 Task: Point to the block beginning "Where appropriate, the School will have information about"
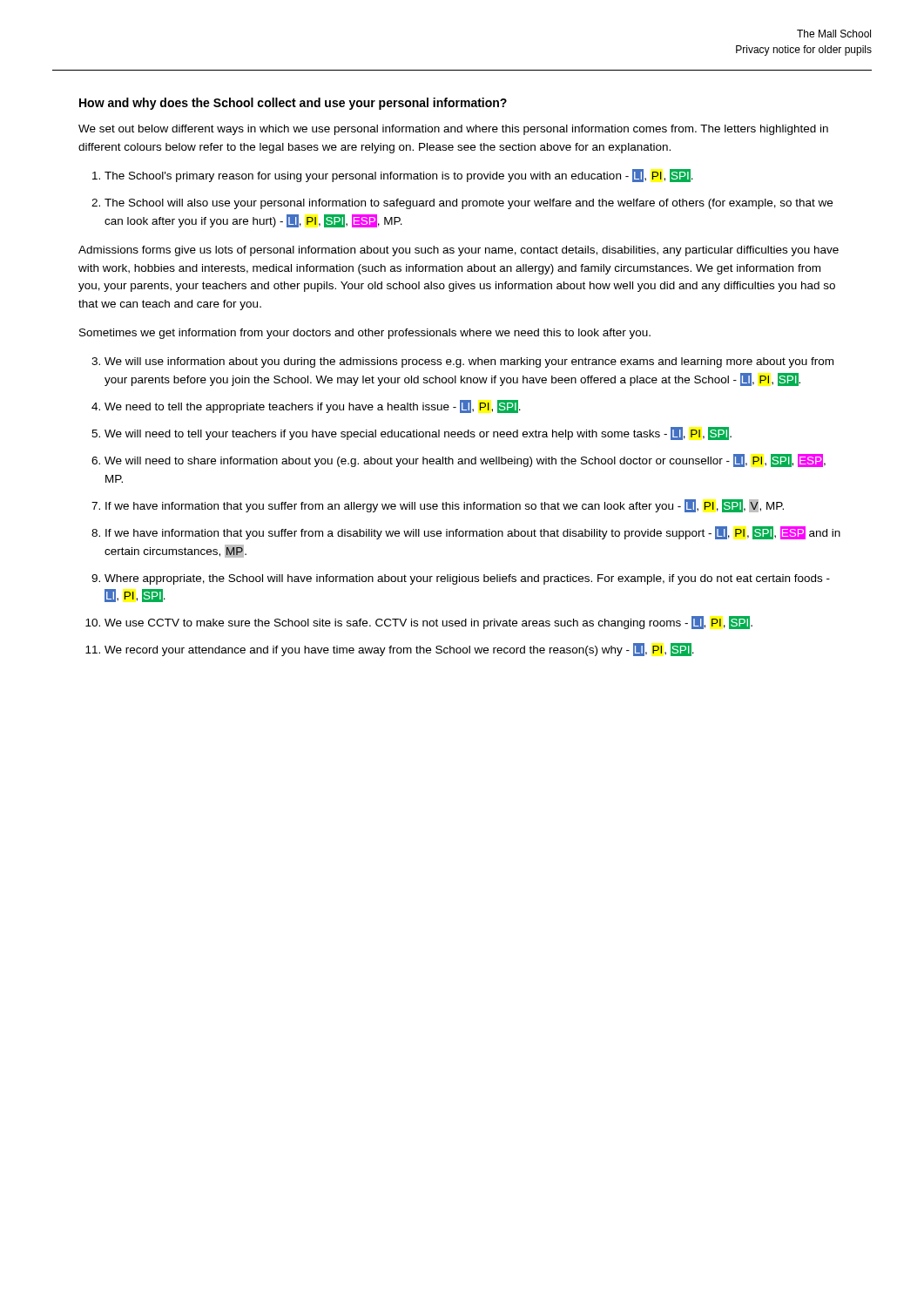pyautogui.click(x=475, y=588)
